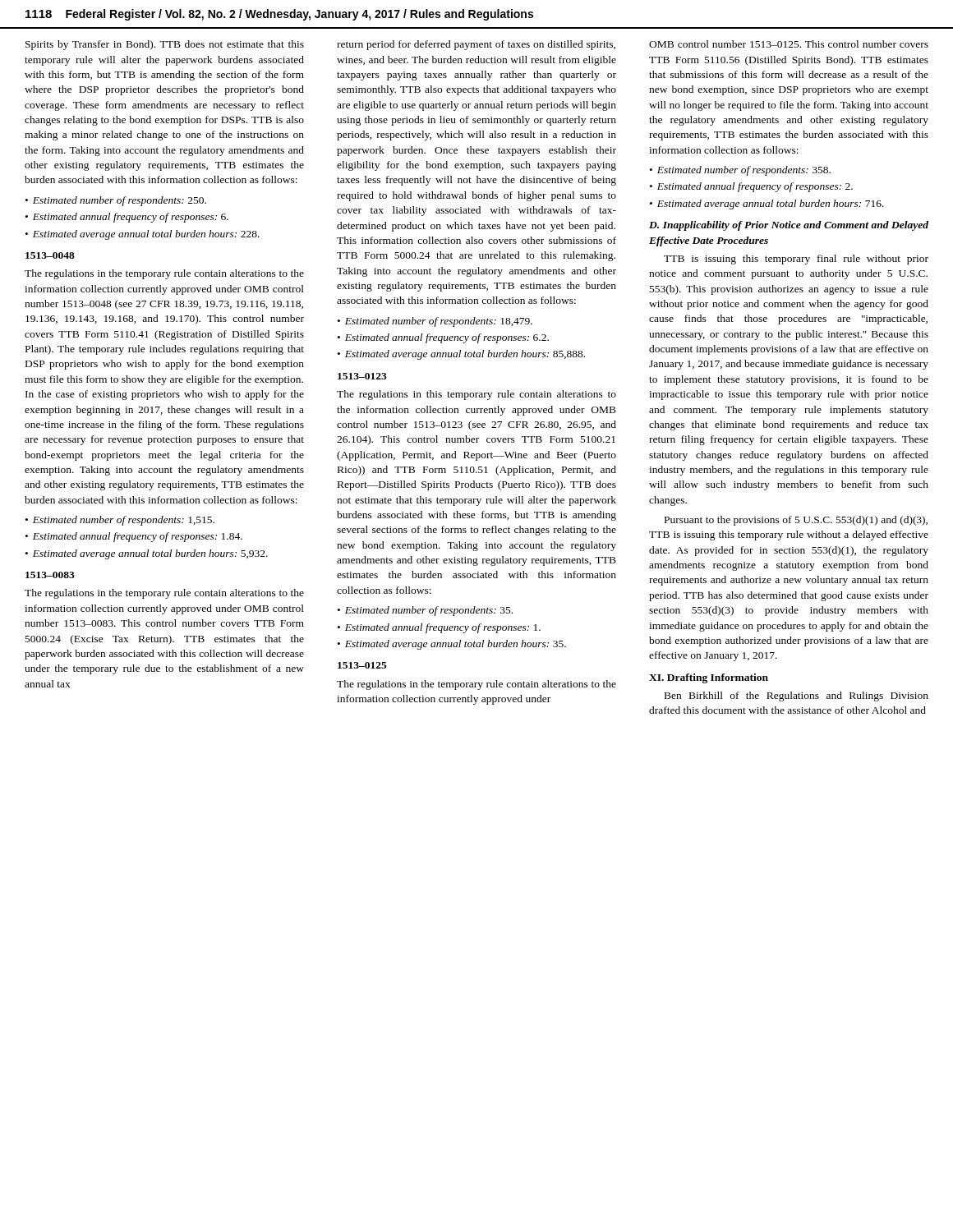Find the region starting "OMB control number 1513–0125. This"
Viewport: 953px width, 1232px height.
[789, 98]
